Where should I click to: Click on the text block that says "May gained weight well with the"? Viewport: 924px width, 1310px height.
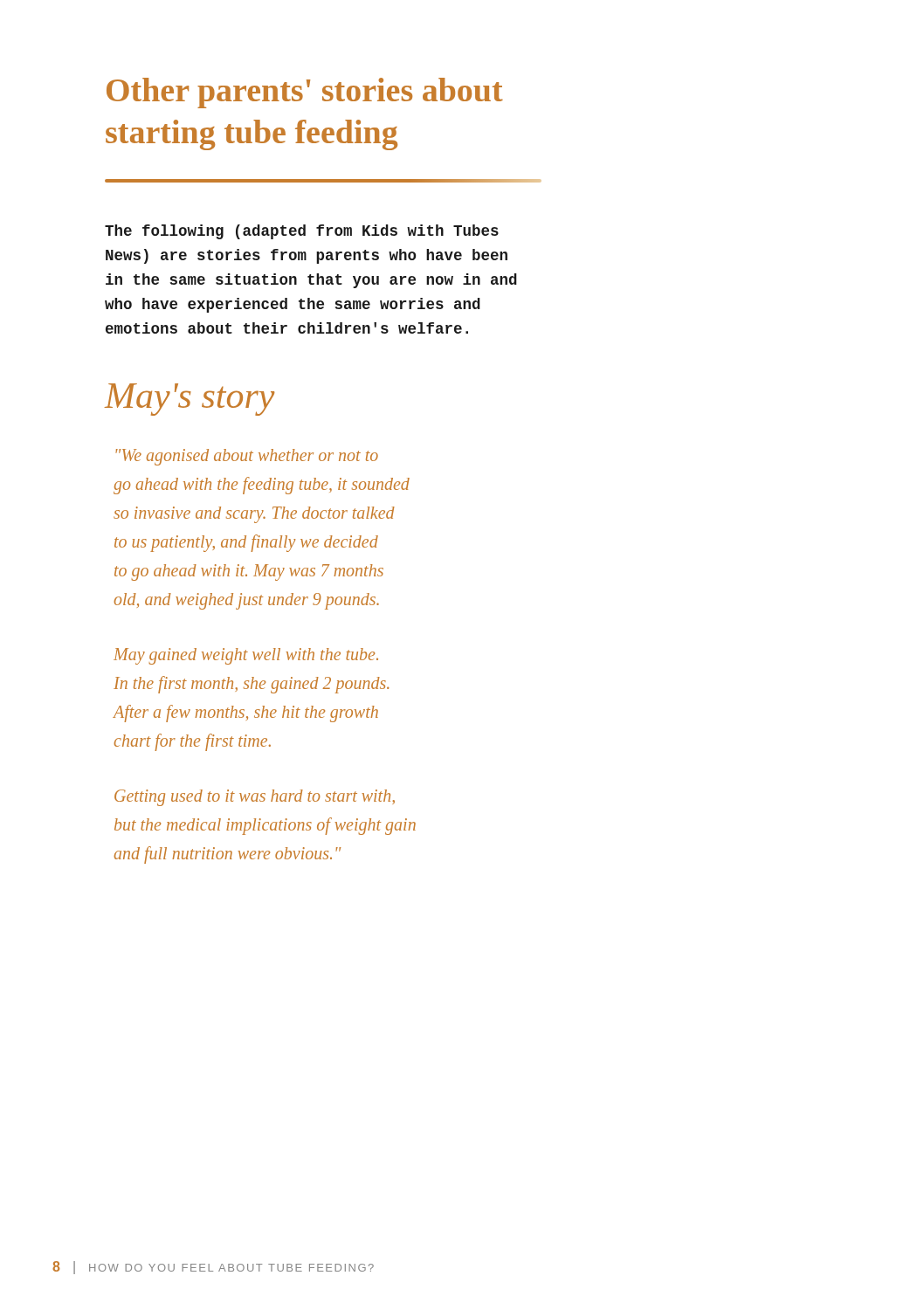click(x=246, y=656)
